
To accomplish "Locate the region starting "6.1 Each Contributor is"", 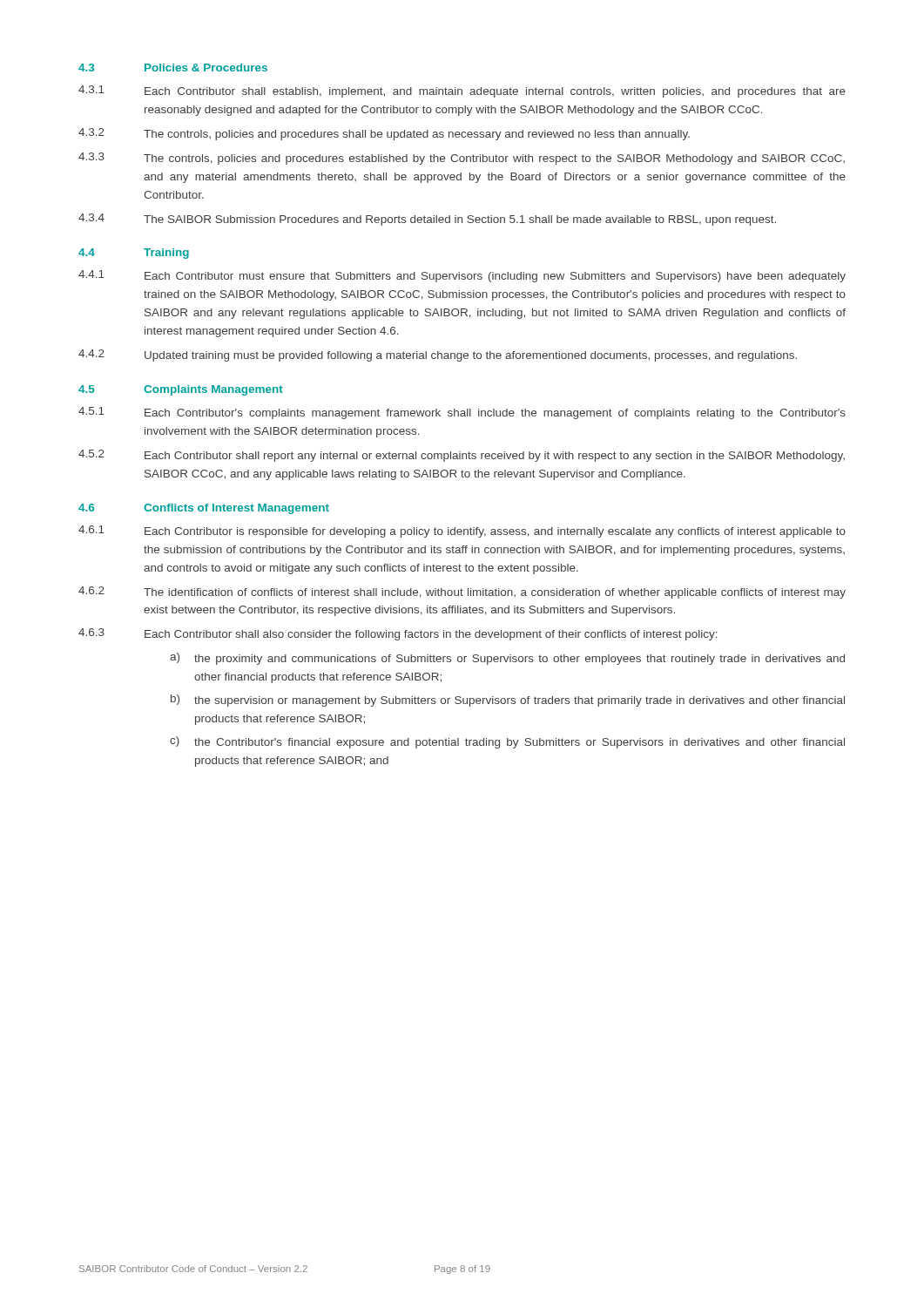I will (x=462, y=550).
